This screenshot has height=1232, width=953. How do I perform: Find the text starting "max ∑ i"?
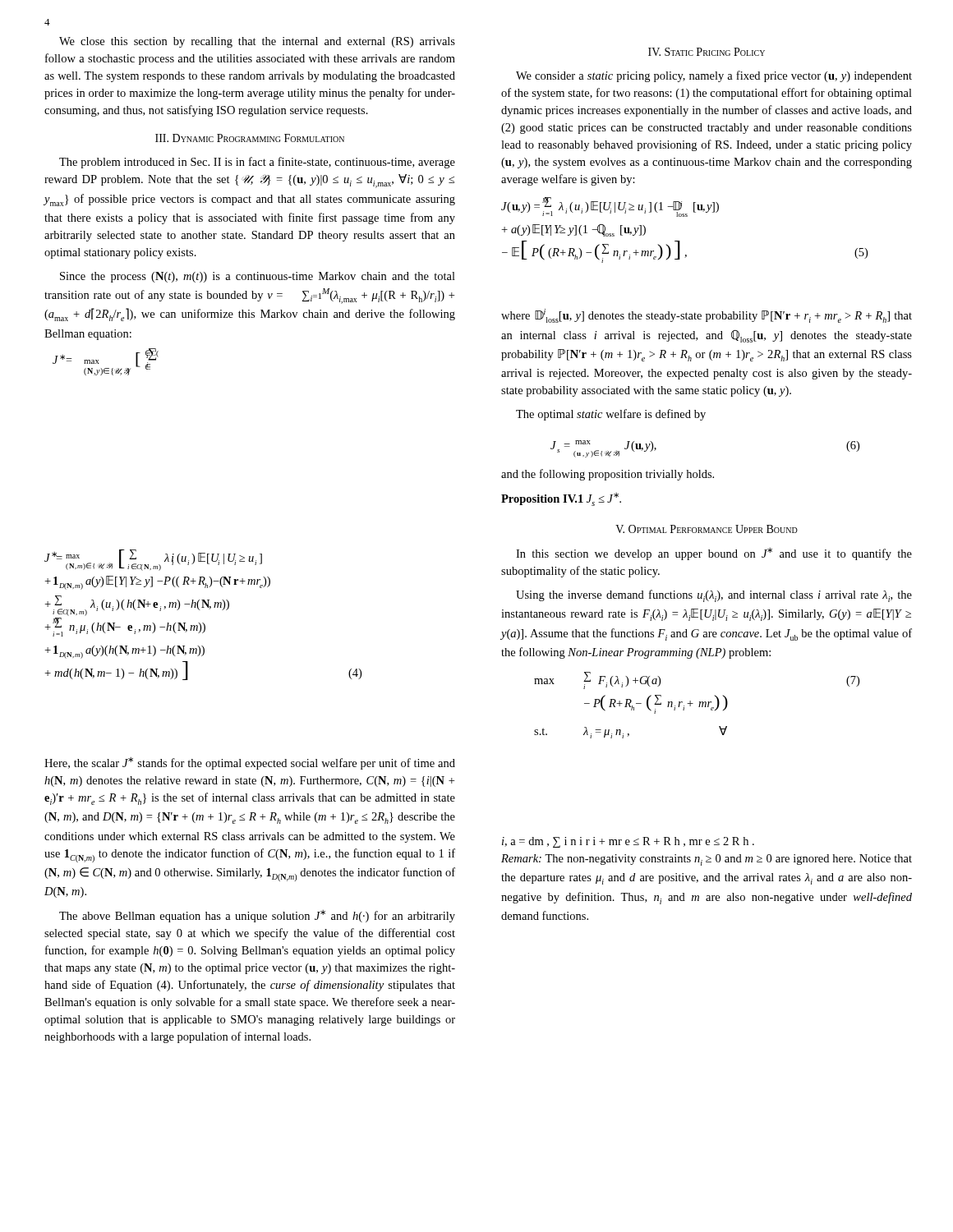(x=617, y=680)
